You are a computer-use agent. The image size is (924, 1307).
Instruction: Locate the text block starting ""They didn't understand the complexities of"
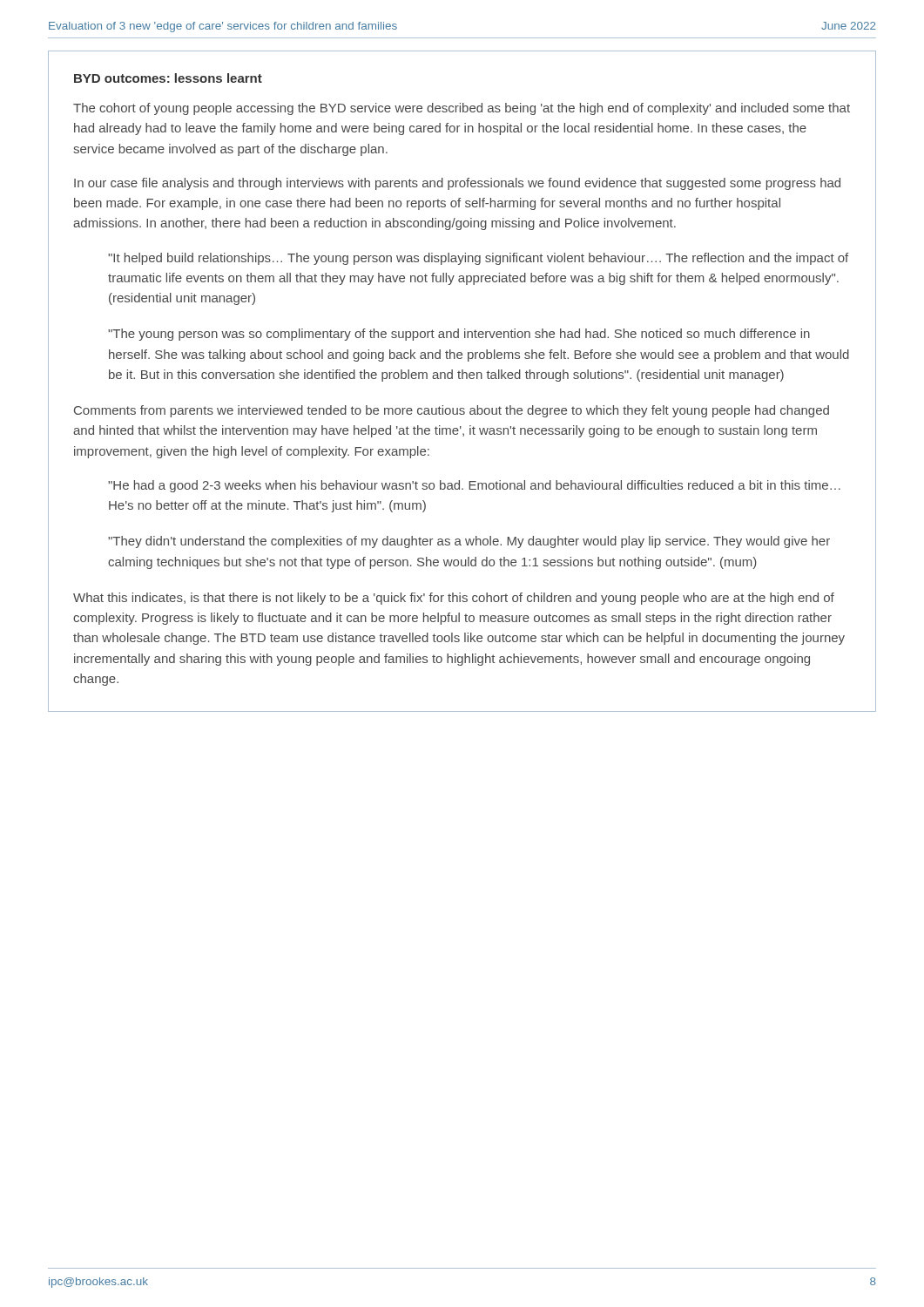click(469, 551)
